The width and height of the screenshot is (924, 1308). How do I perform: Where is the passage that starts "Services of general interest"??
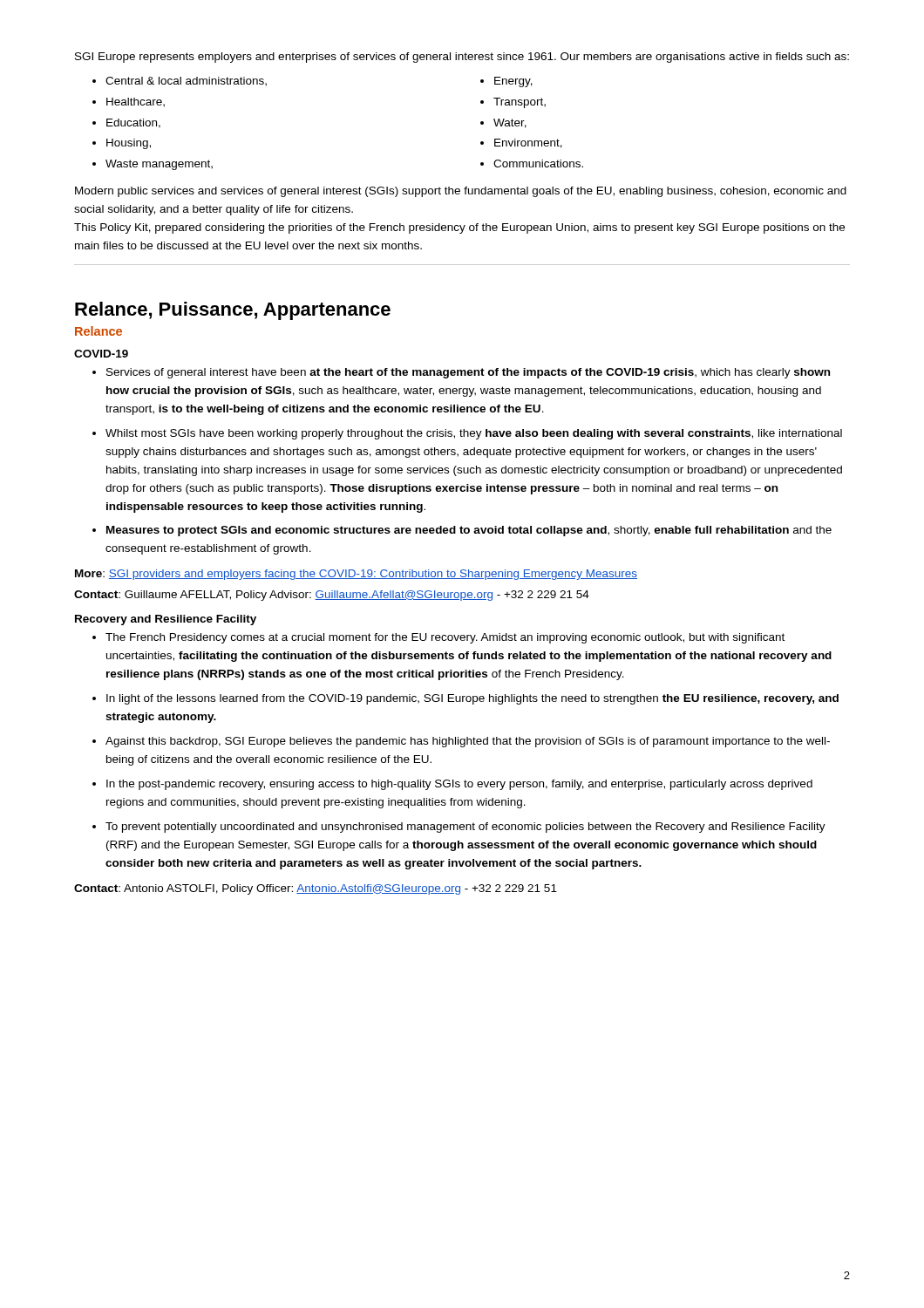pos(468,390)
